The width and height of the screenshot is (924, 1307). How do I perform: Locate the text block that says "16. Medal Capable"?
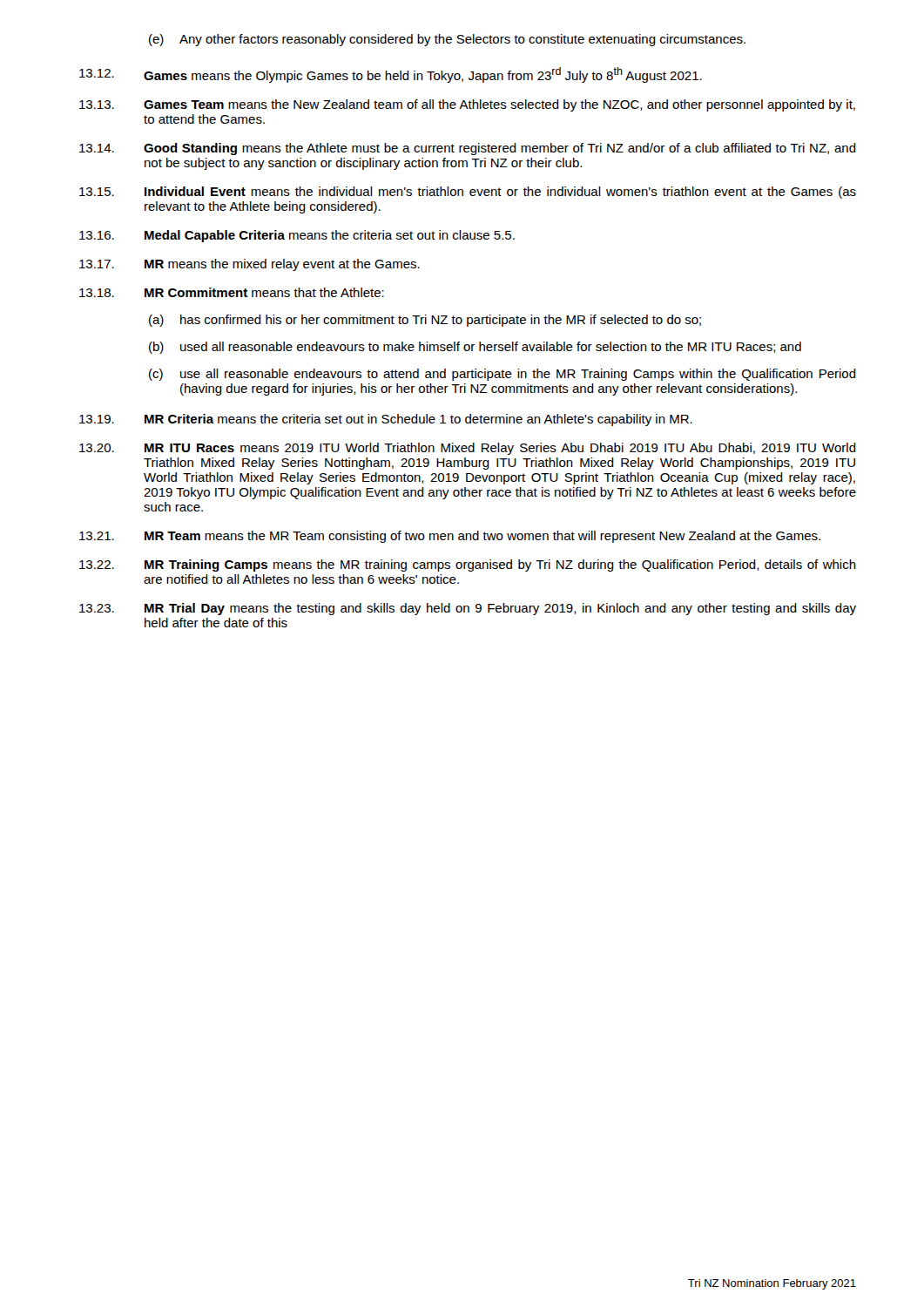tap(467, 235)
